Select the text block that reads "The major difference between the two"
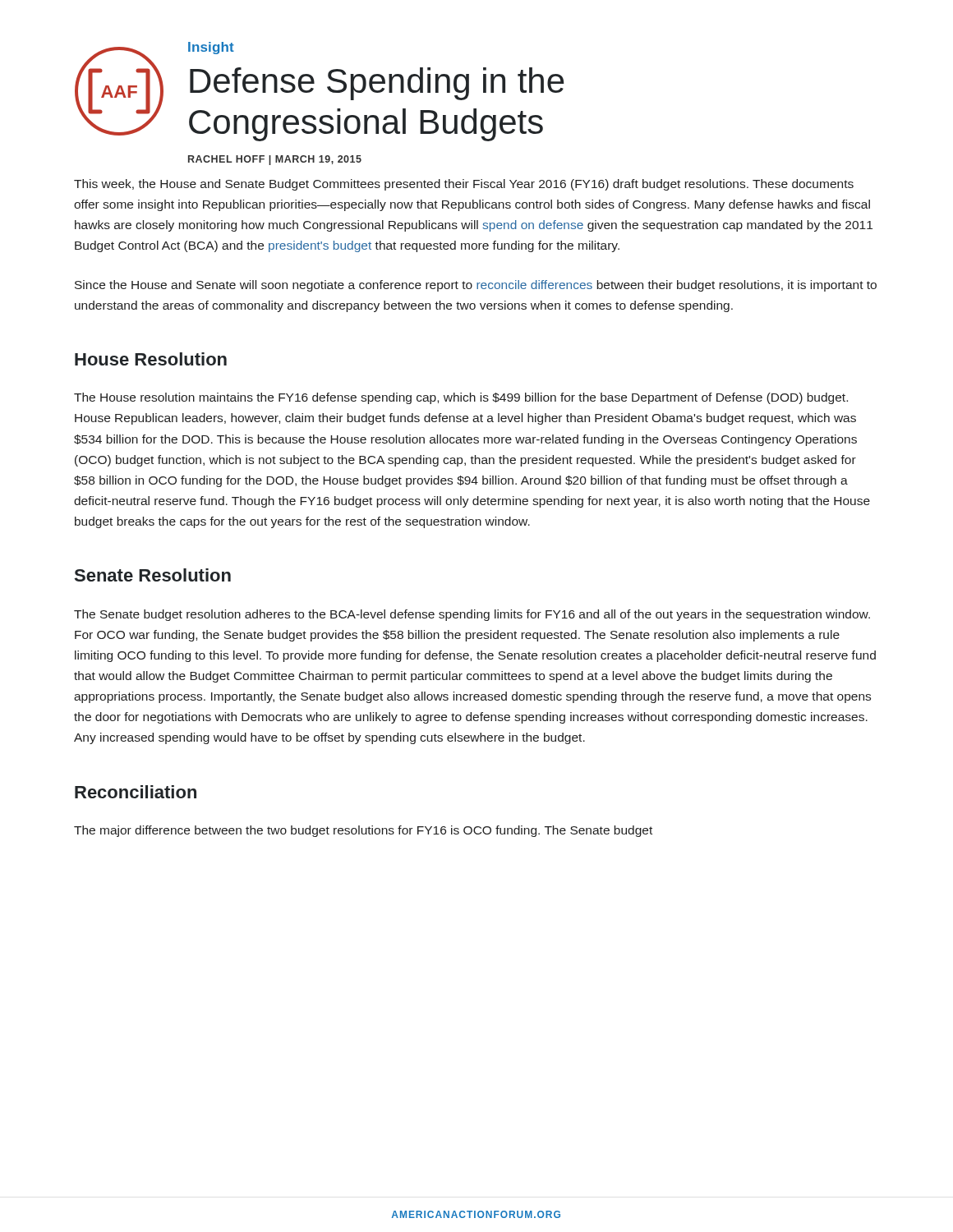953x1232 pixels. (x=476, y=830)
